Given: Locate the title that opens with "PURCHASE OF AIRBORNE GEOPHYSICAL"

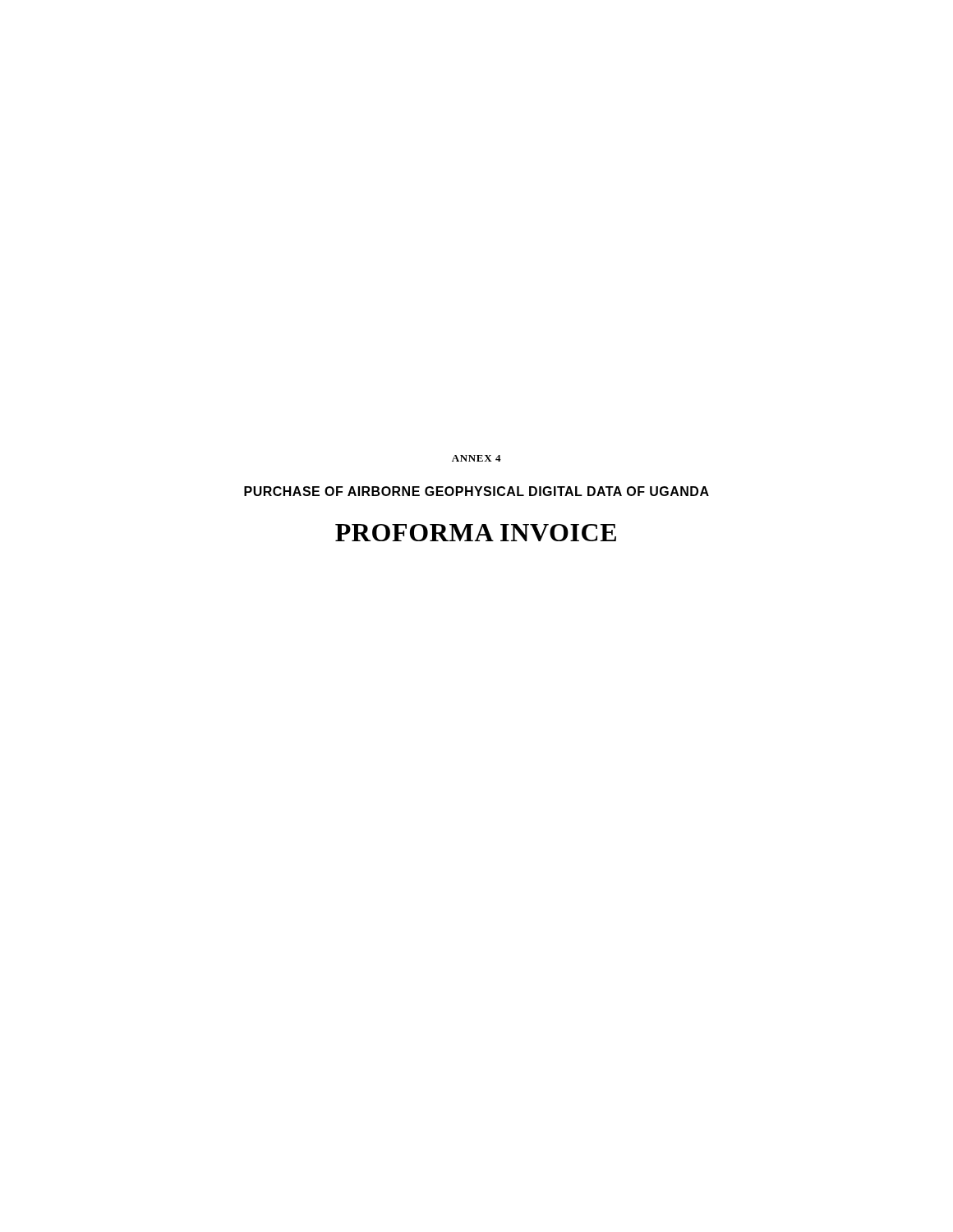Looking at the screenshot, I should point(476,492).
